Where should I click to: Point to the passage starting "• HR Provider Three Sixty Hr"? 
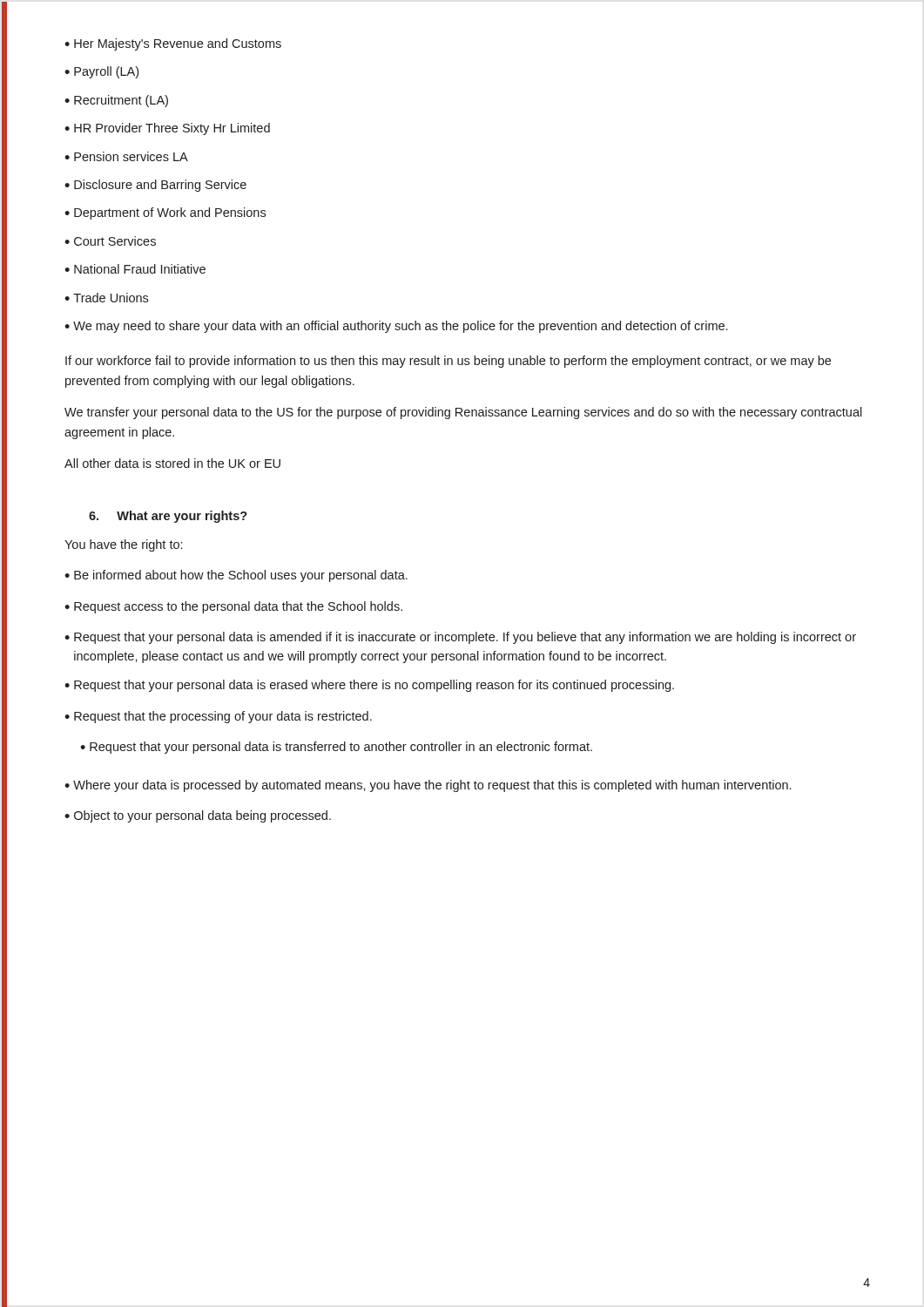[x=167, y=130]
